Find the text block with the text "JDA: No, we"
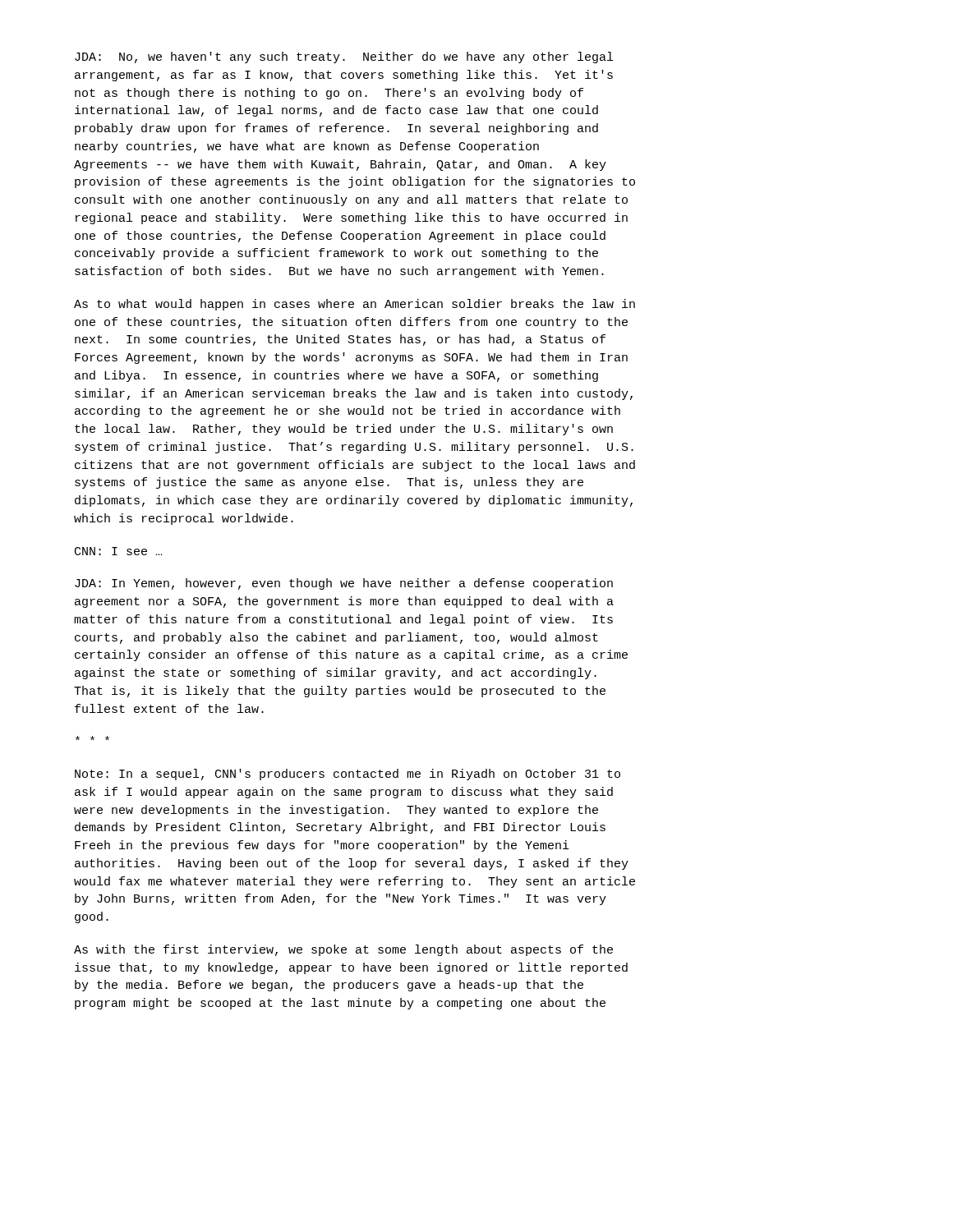The height and width of the screenshot is (1232, 953). coord(355,165)
